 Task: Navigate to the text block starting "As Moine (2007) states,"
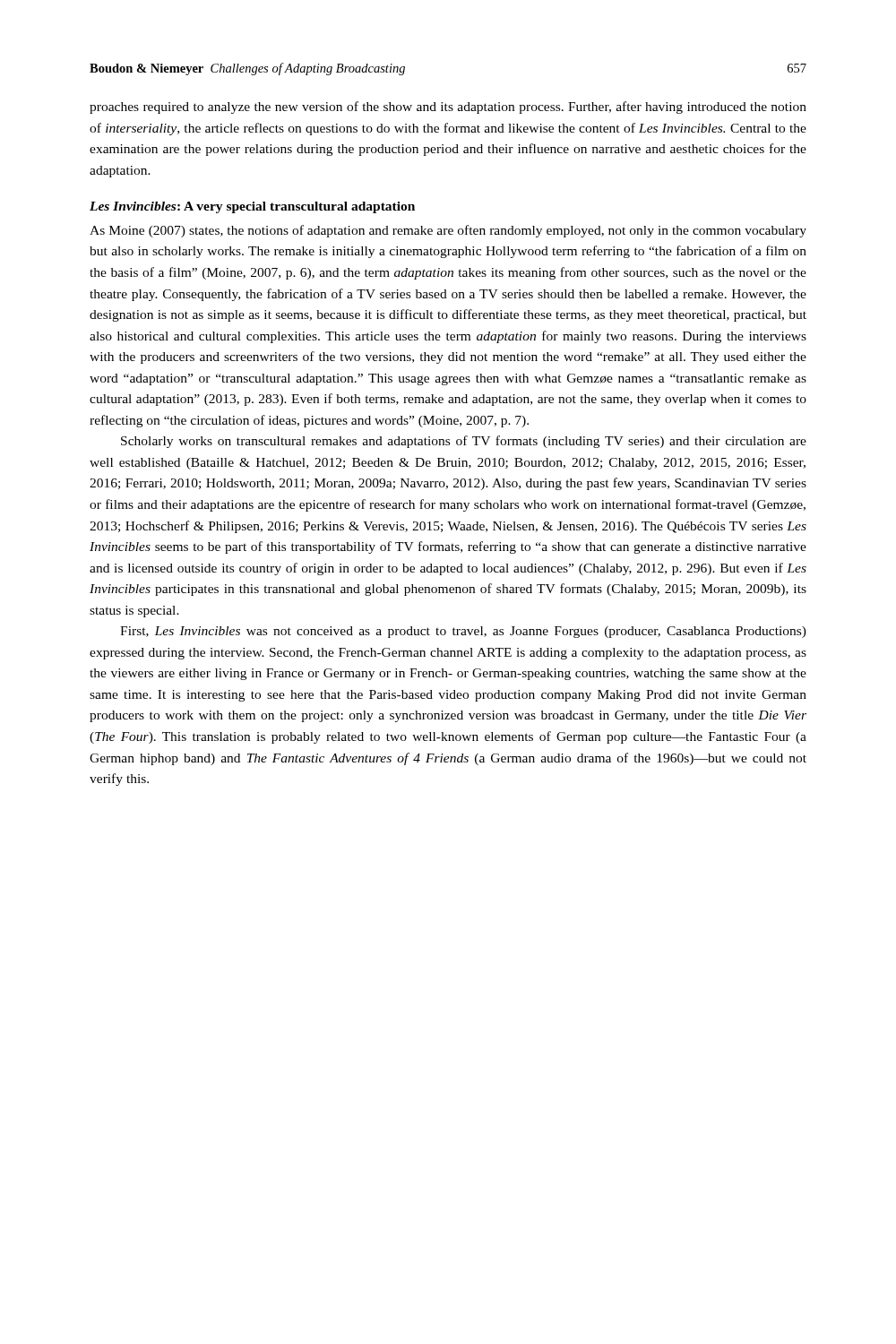[x=448, y=325]
